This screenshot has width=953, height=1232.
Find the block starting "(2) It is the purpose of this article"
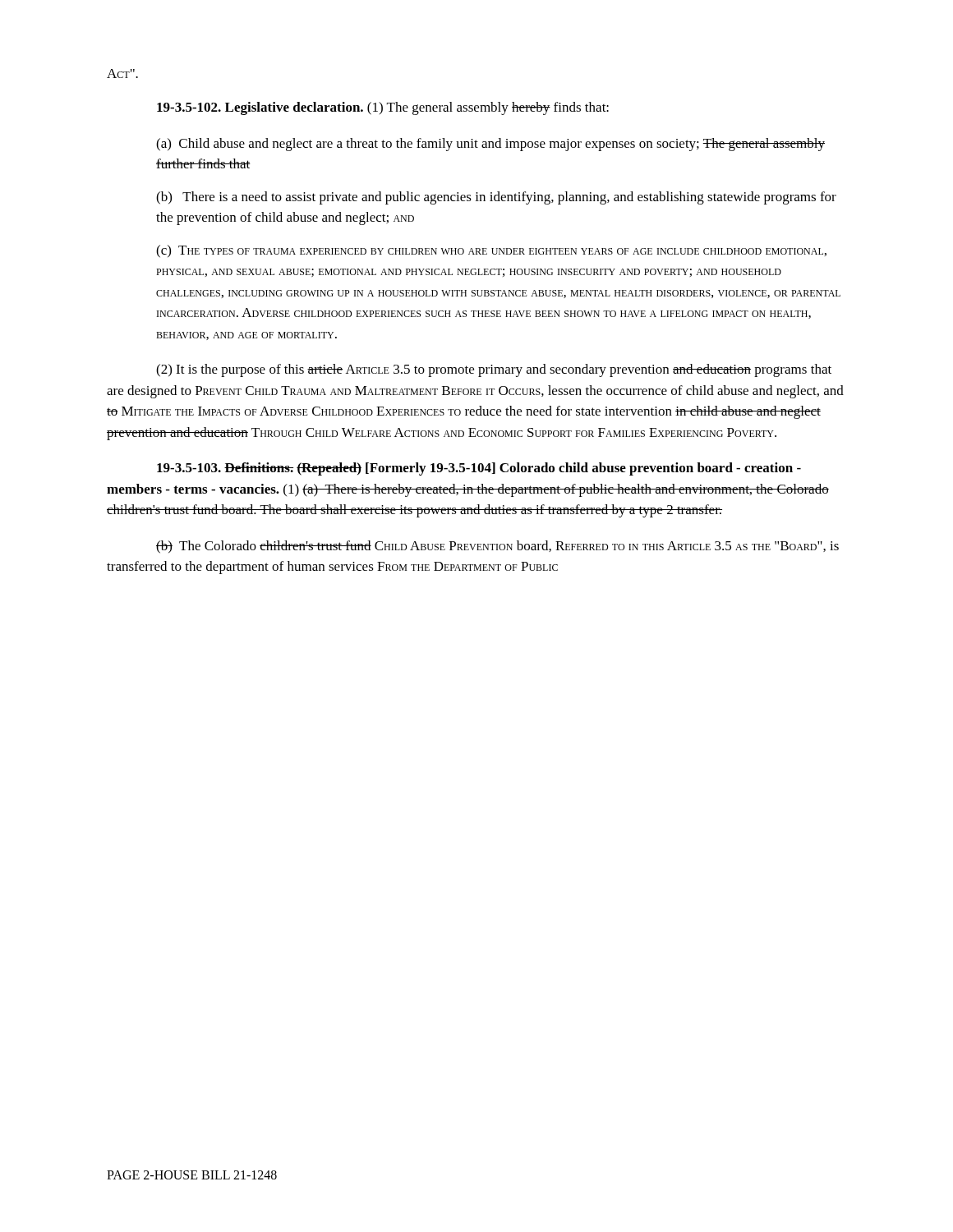[475, 401]
